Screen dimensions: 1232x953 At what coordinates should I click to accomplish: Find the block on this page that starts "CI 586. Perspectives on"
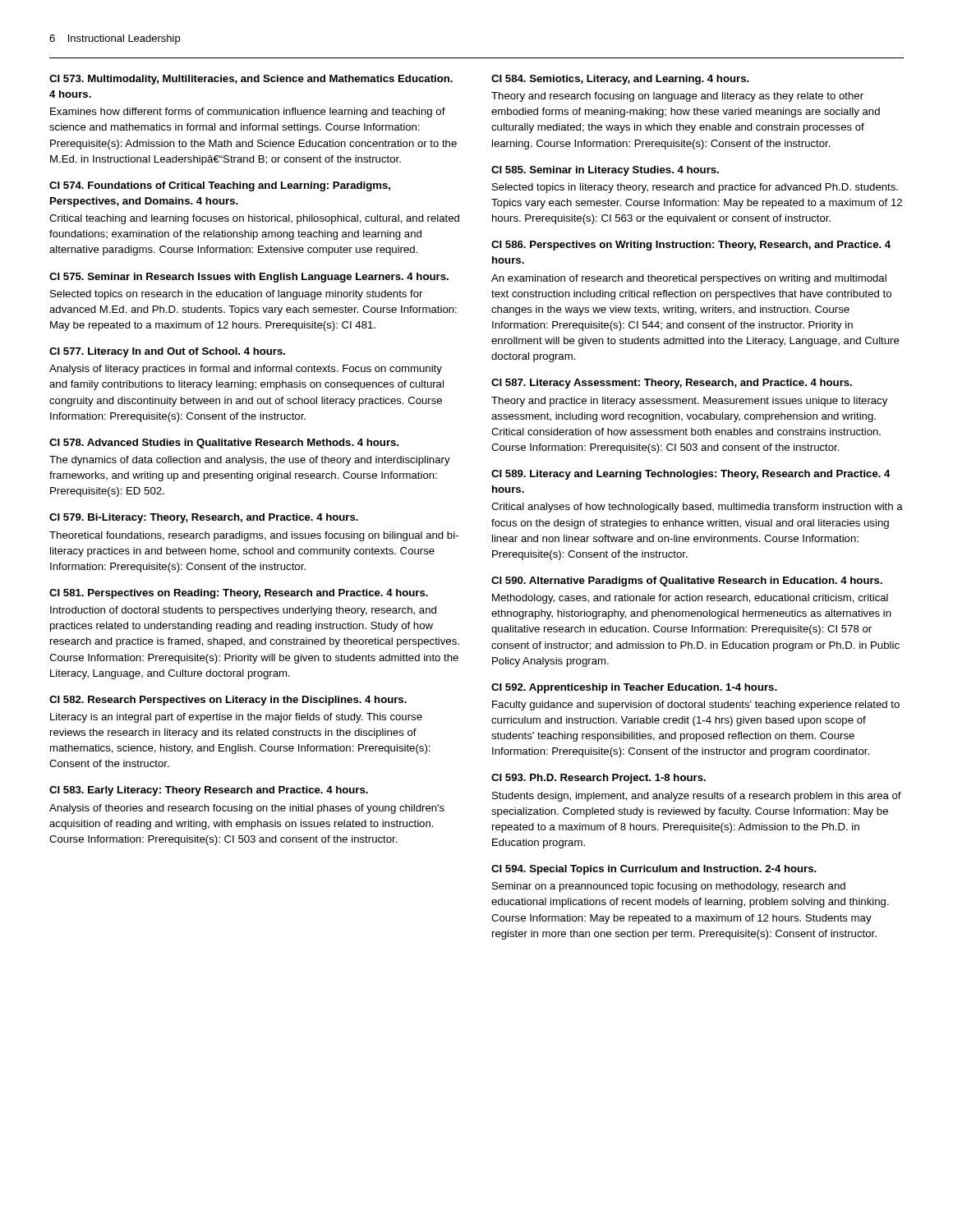point(698,300)
